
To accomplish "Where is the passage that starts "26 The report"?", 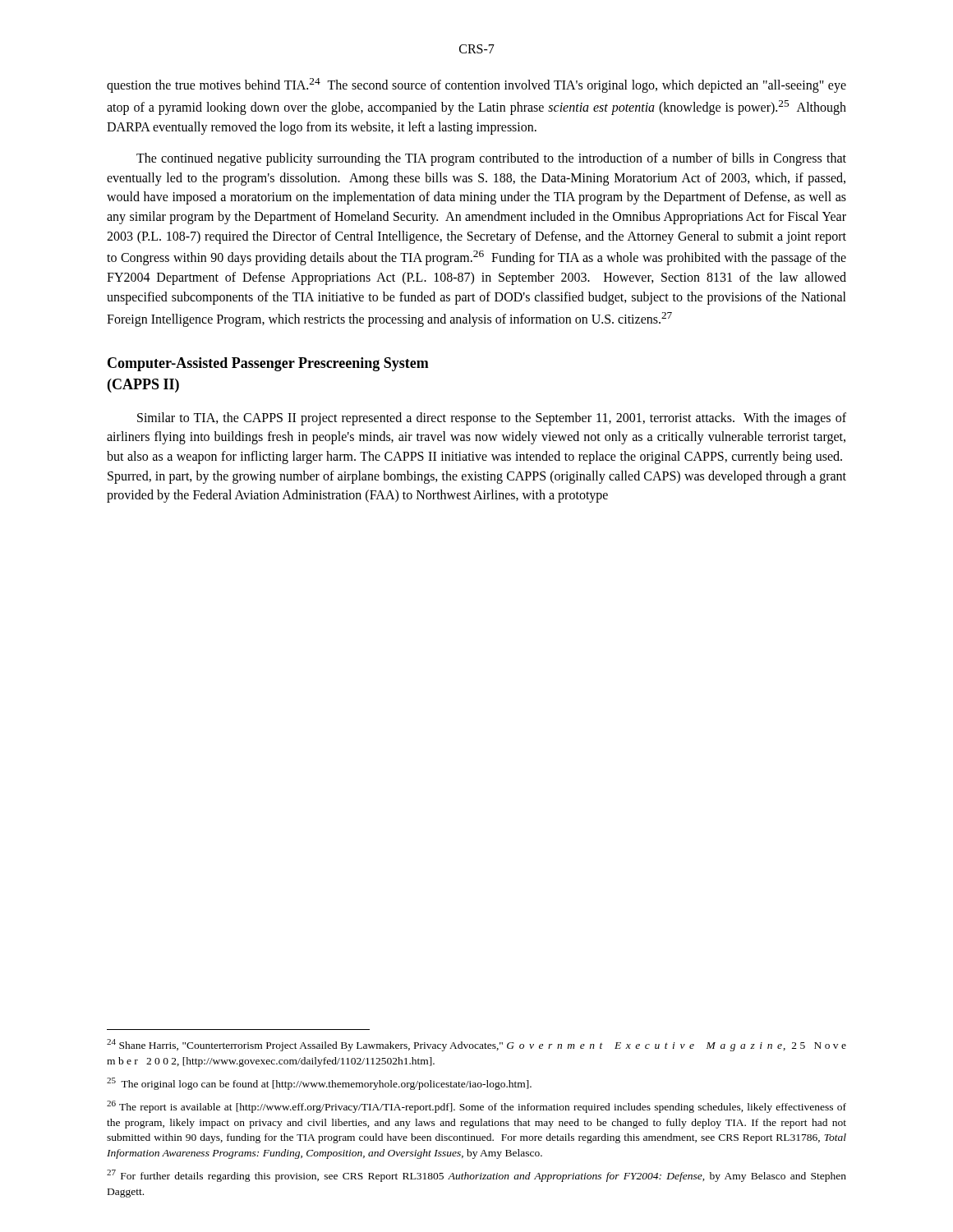I will point(476,1129).
